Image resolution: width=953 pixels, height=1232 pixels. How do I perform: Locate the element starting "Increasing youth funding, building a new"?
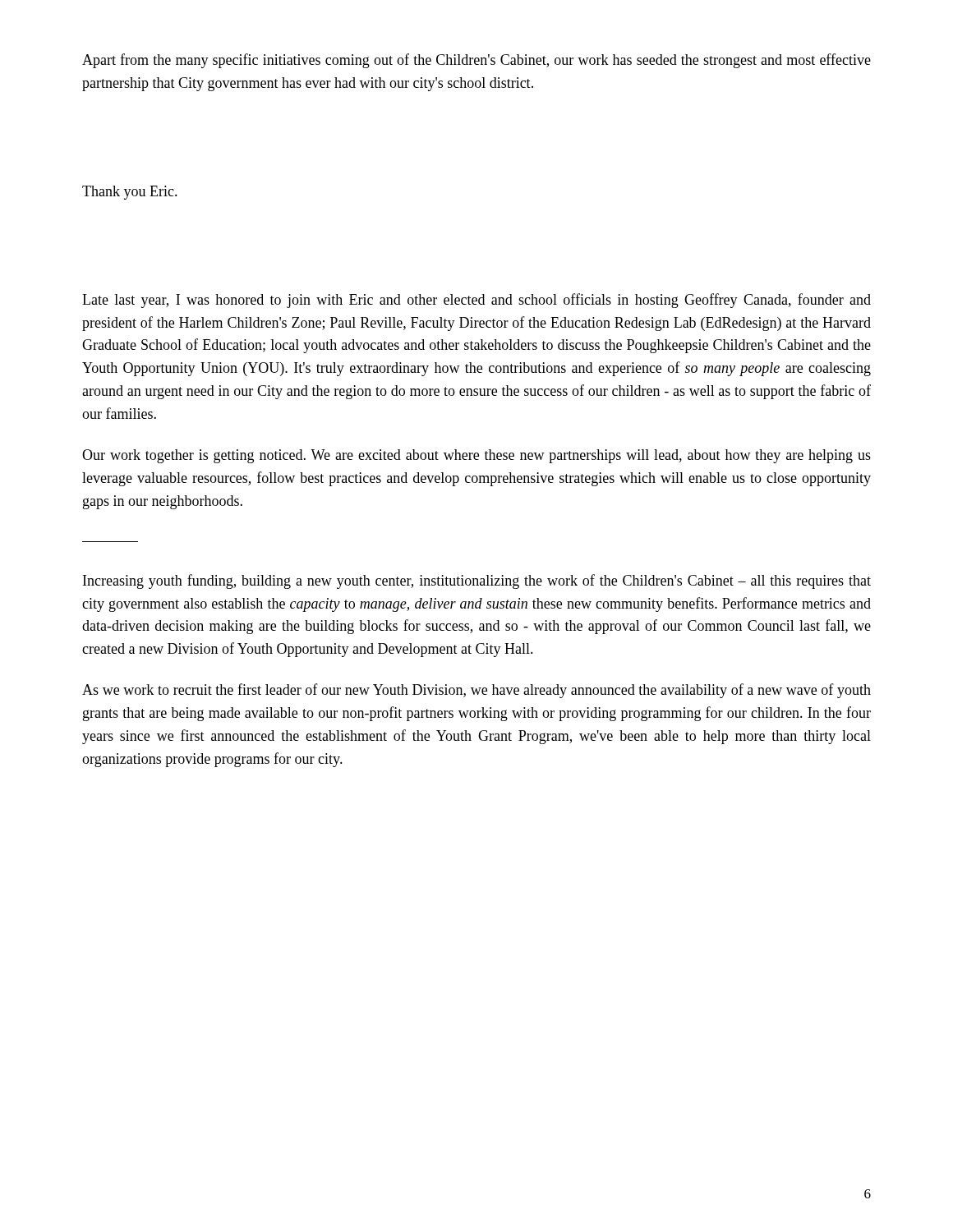(x=476, y=615)
